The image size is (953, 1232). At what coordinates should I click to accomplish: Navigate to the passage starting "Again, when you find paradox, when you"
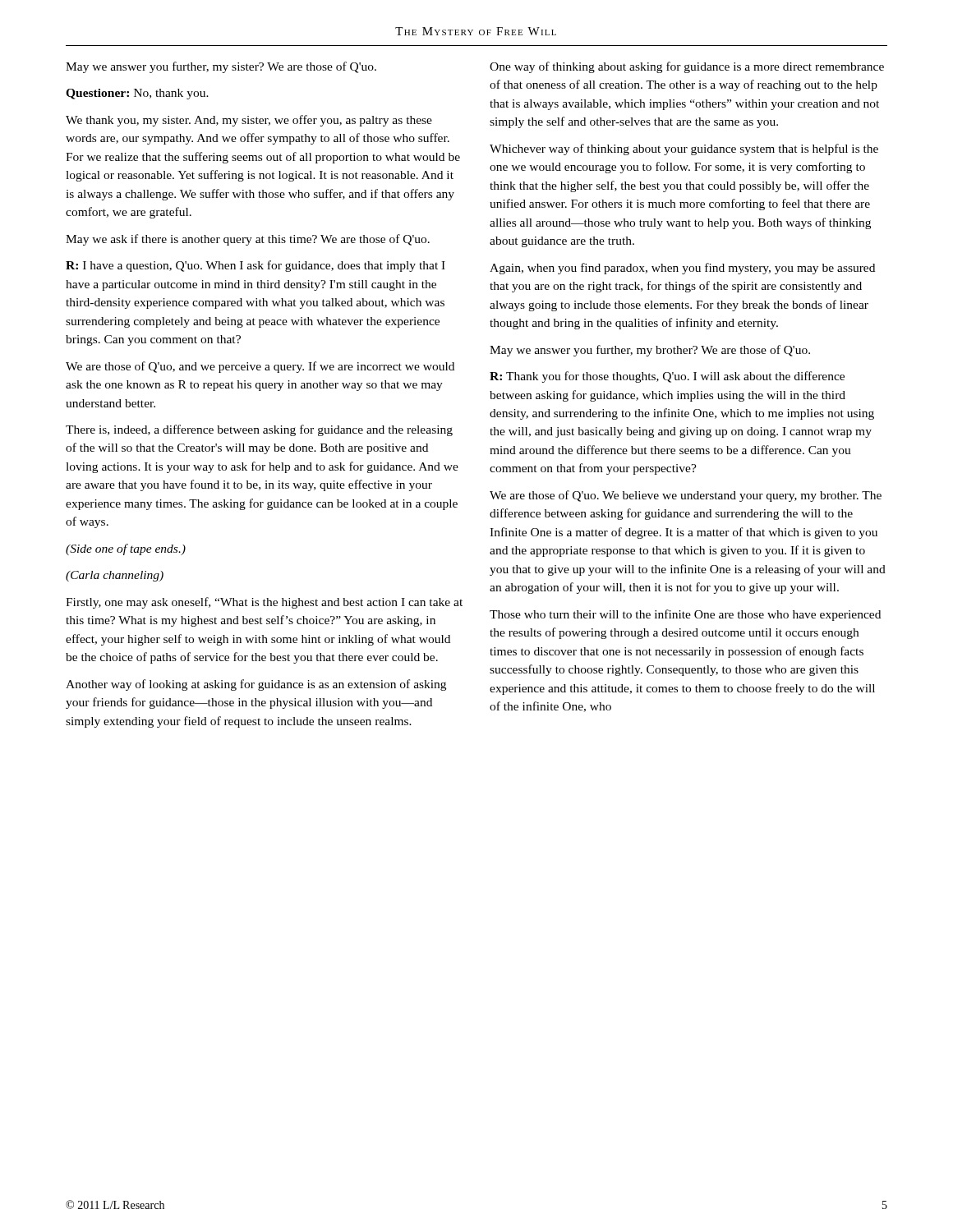pos(682,295)
